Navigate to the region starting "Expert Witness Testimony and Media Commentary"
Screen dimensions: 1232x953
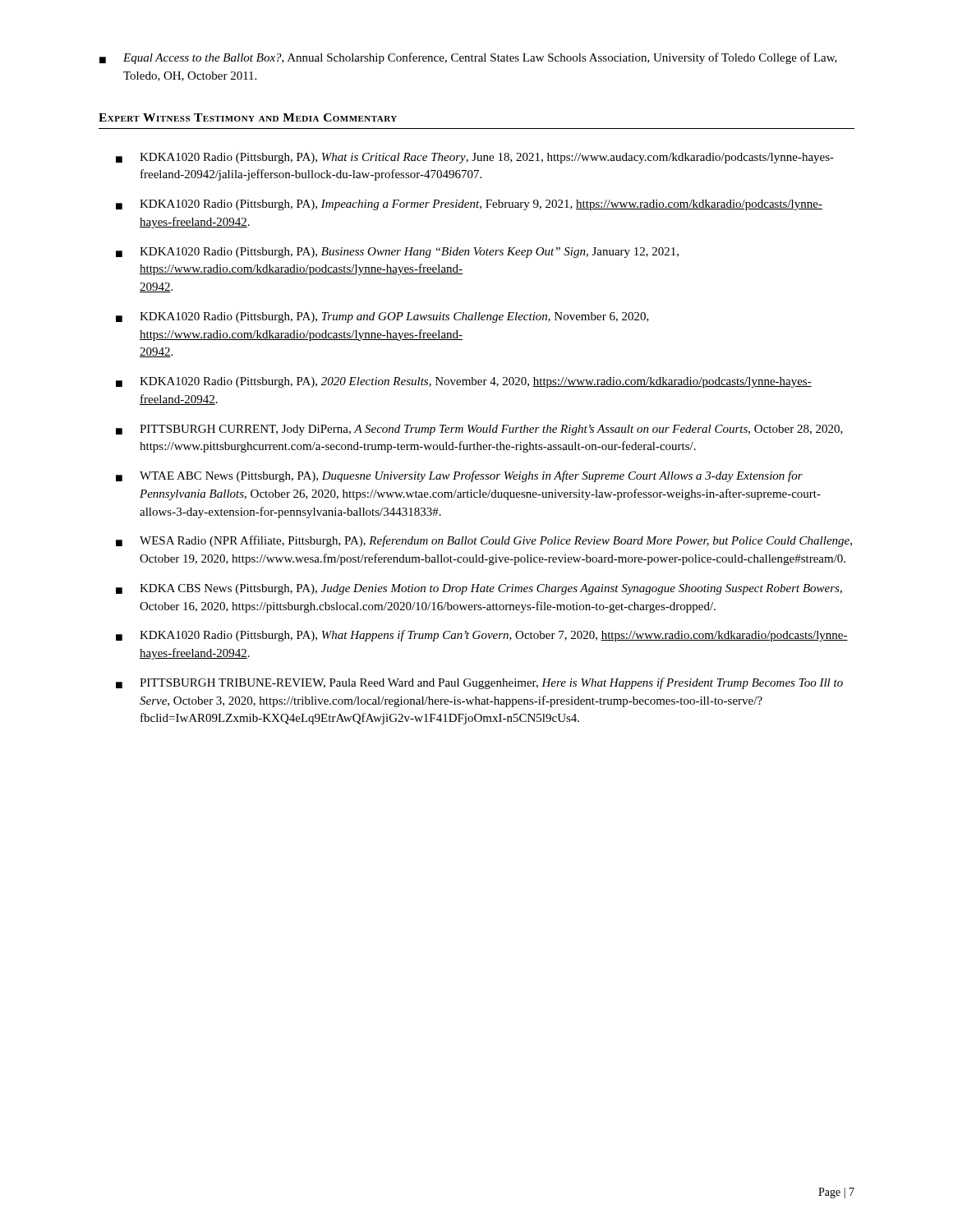pyautogui.click(x=248, y=117)
